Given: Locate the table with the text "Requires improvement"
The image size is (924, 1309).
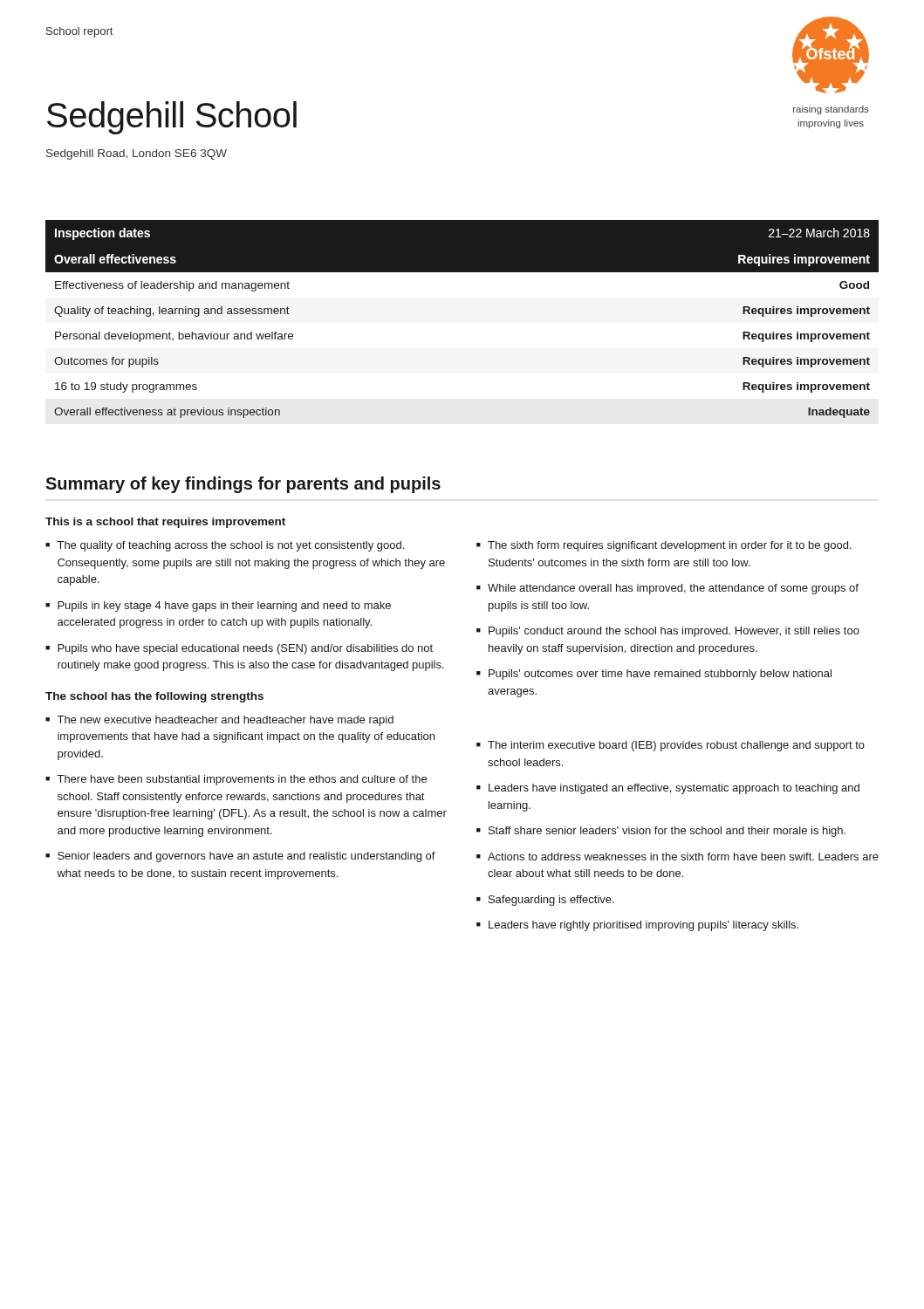Looking at the screenshot, I should (x=462, y=322).
